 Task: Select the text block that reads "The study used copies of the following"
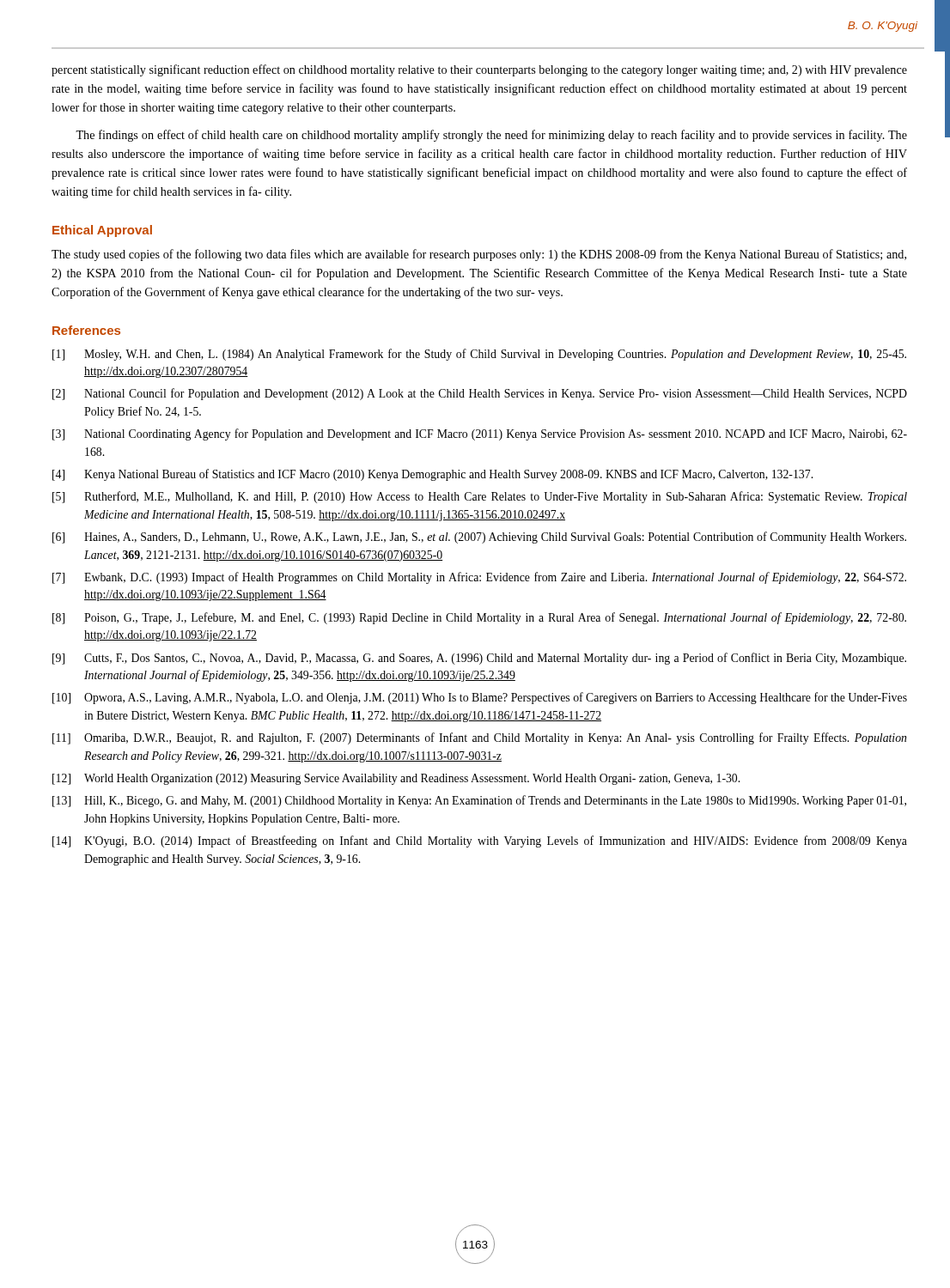pos(479,273)
